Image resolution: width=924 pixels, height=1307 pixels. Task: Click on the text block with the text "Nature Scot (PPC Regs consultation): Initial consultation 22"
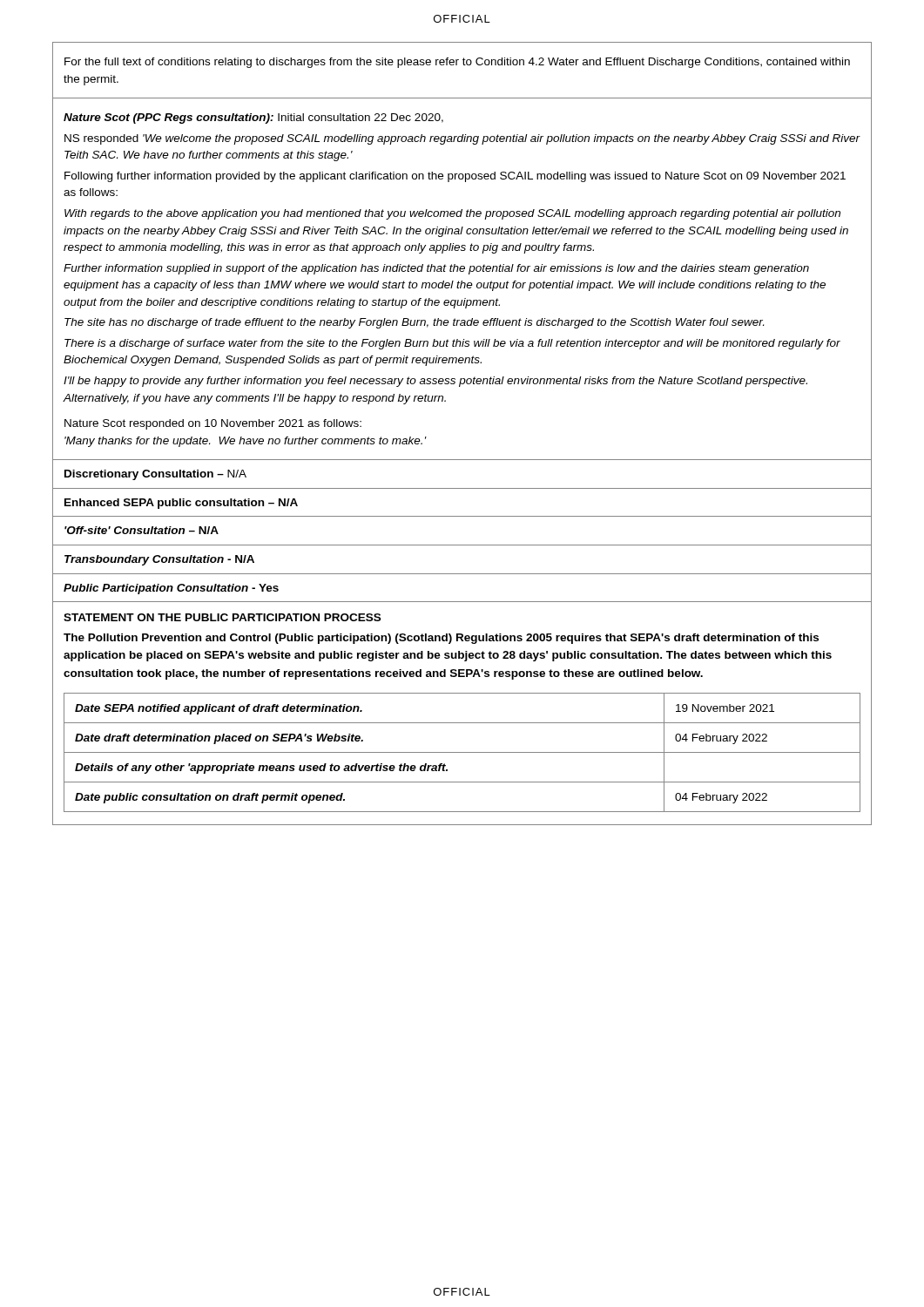pyautogui.click(x=462, y=279)
